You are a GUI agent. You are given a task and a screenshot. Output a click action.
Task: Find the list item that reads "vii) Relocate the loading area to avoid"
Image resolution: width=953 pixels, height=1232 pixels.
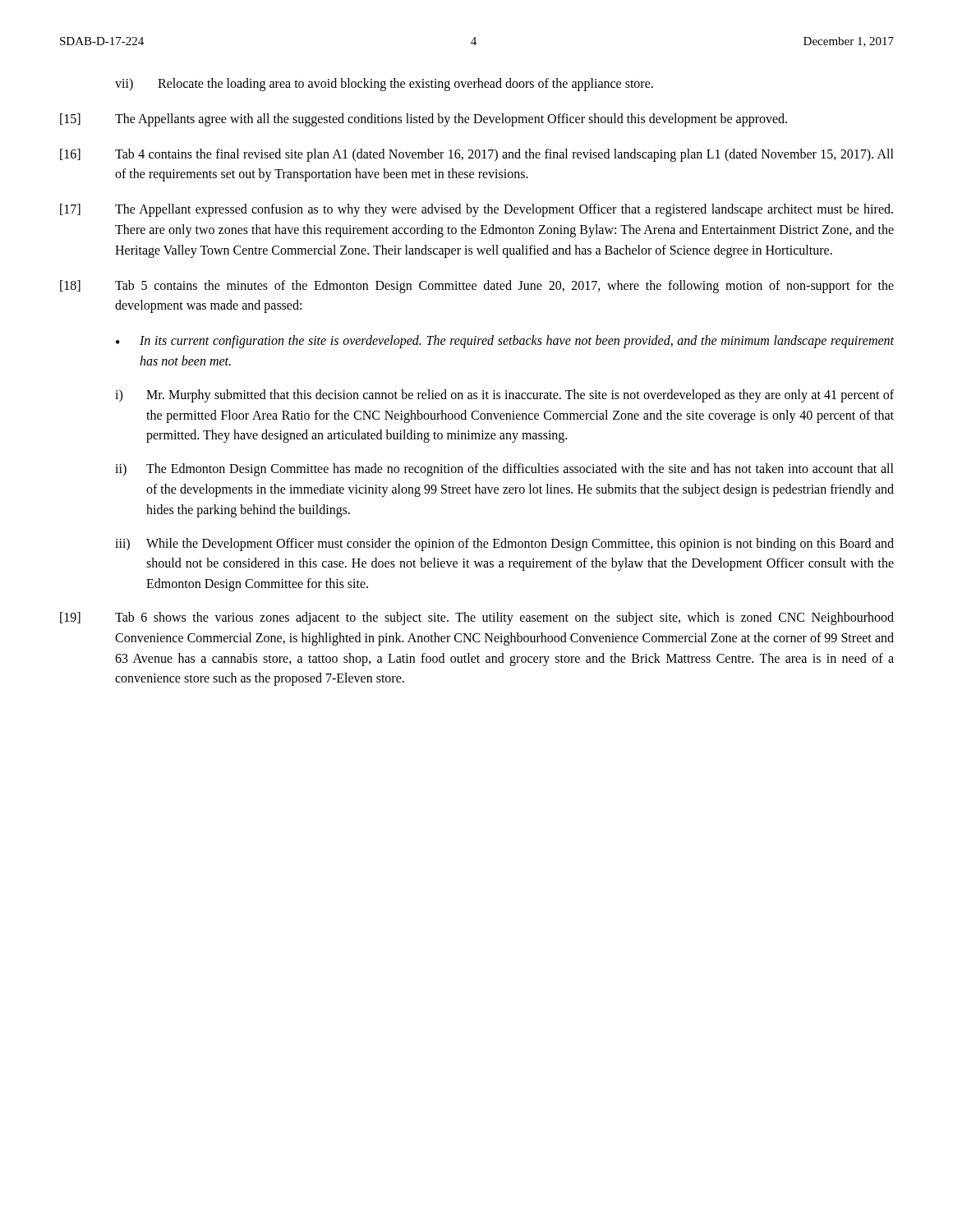(x=504, y=84)
